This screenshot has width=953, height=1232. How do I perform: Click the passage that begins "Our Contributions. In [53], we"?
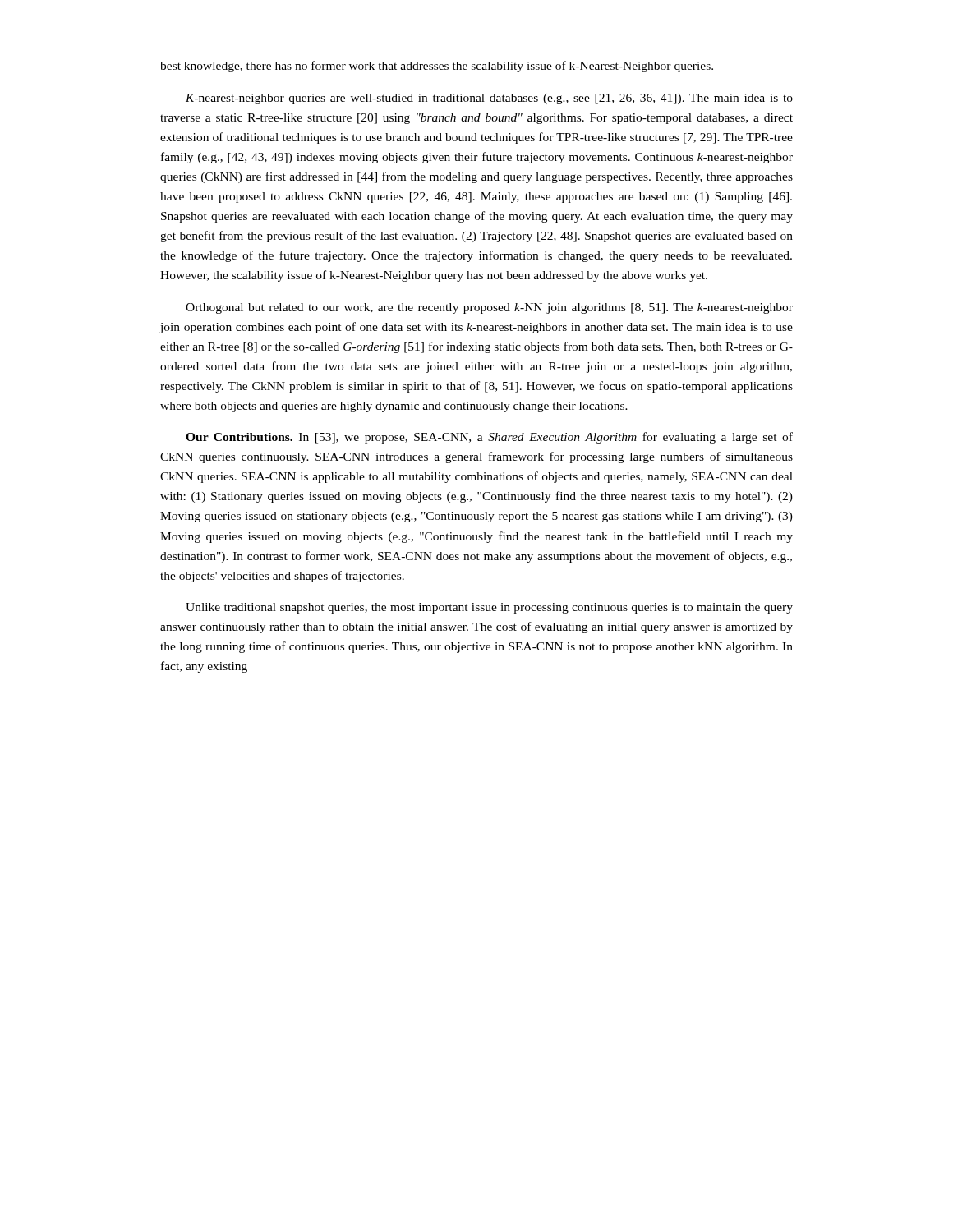pyautogui.click(x=476, y=506)
